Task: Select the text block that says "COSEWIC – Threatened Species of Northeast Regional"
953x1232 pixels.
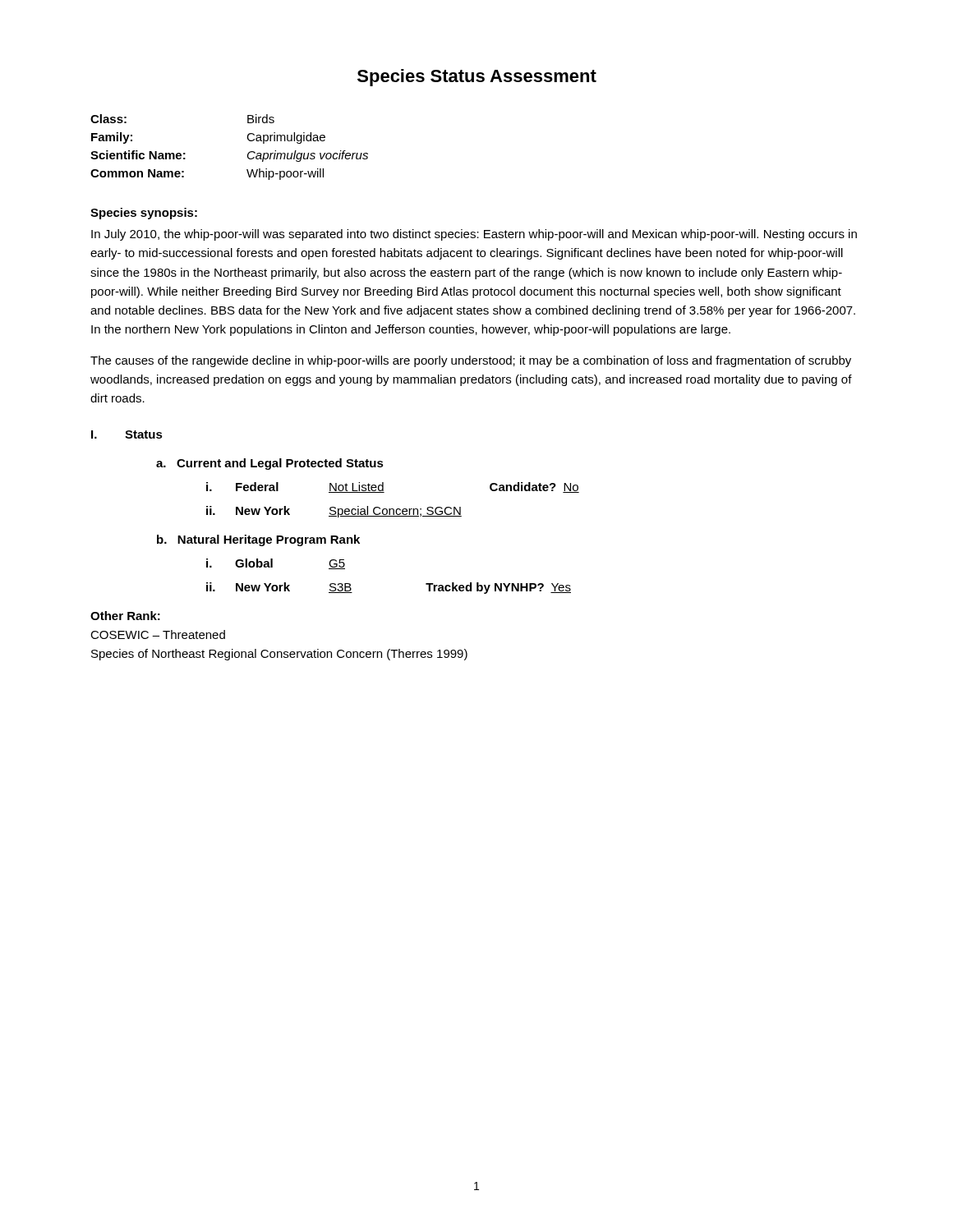Action: (279, 644)
